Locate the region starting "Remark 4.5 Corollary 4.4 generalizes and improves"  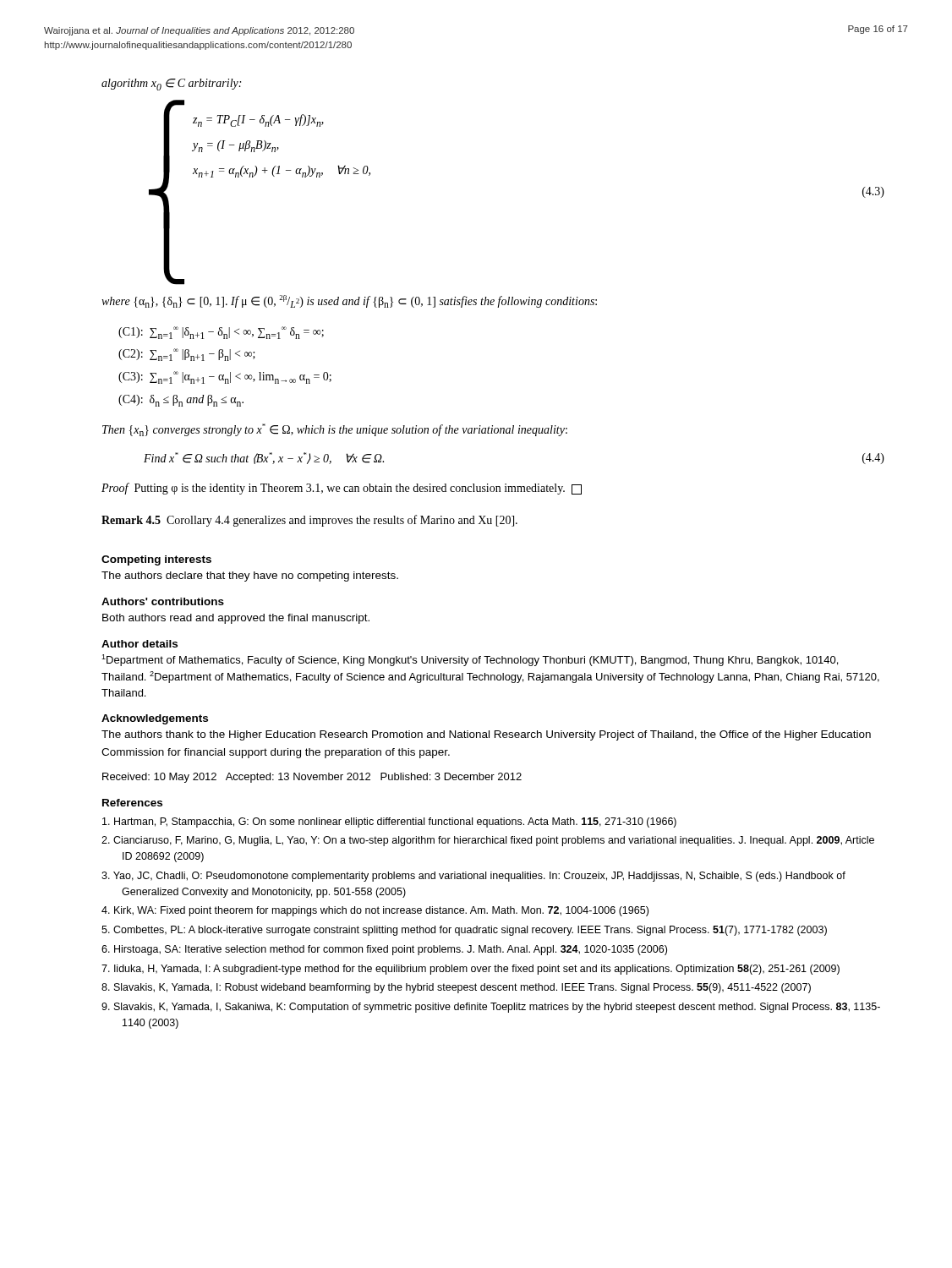click(x=310, y=521)
